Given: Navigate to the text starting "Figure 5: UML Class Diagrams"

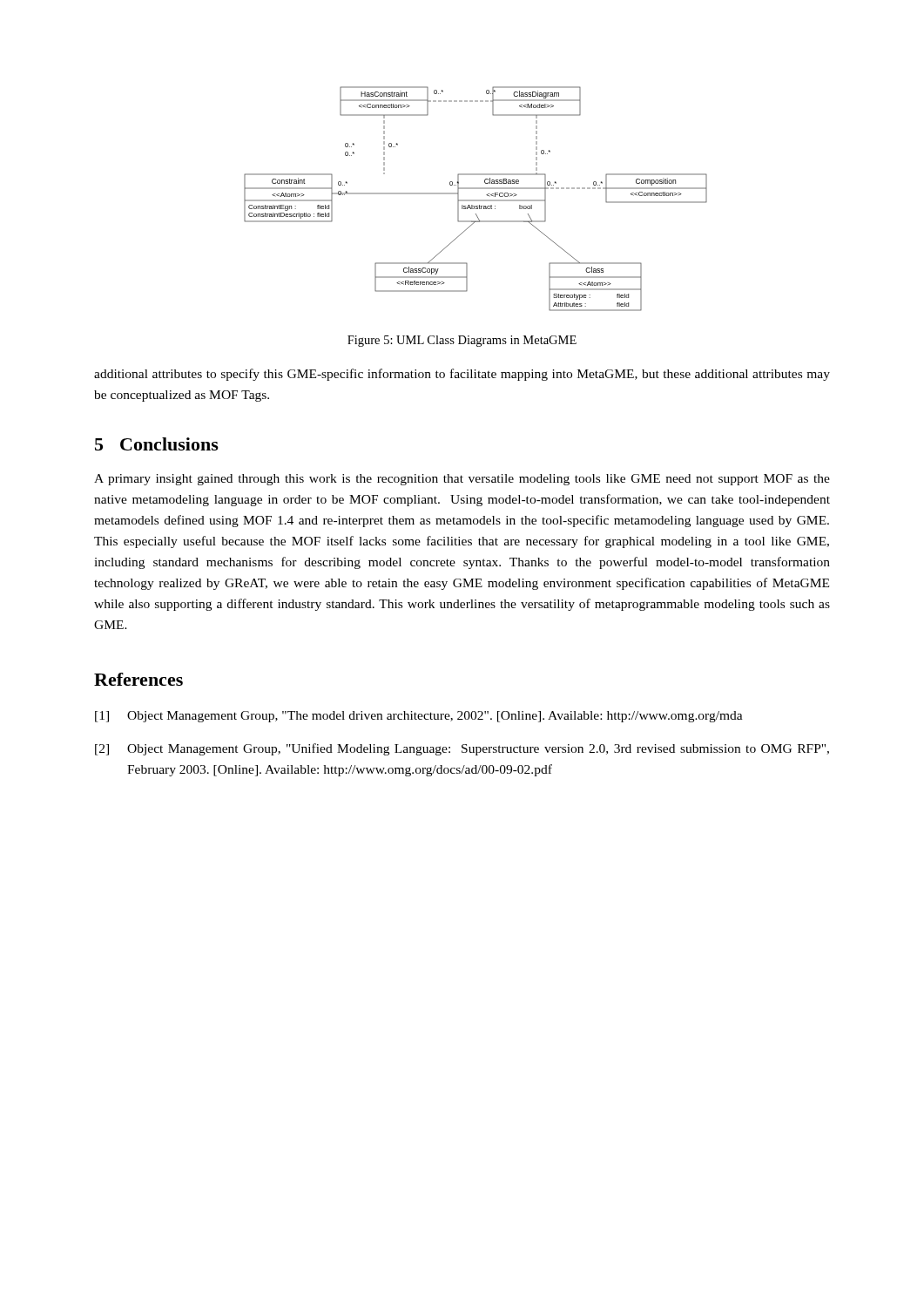Looking at the screenshot, I should 462,340.
